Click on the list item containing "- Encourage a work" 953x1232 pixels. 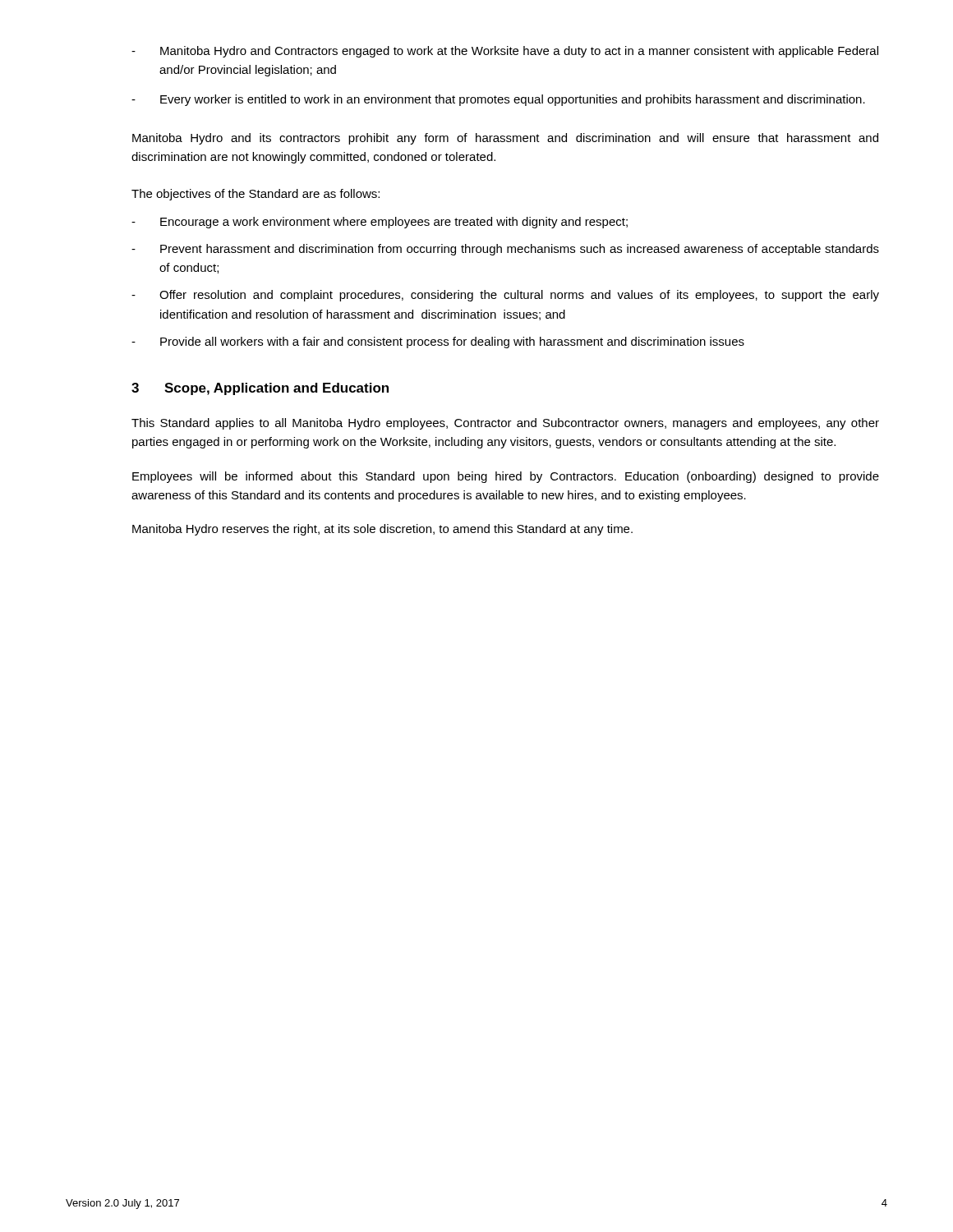[505, 221]
